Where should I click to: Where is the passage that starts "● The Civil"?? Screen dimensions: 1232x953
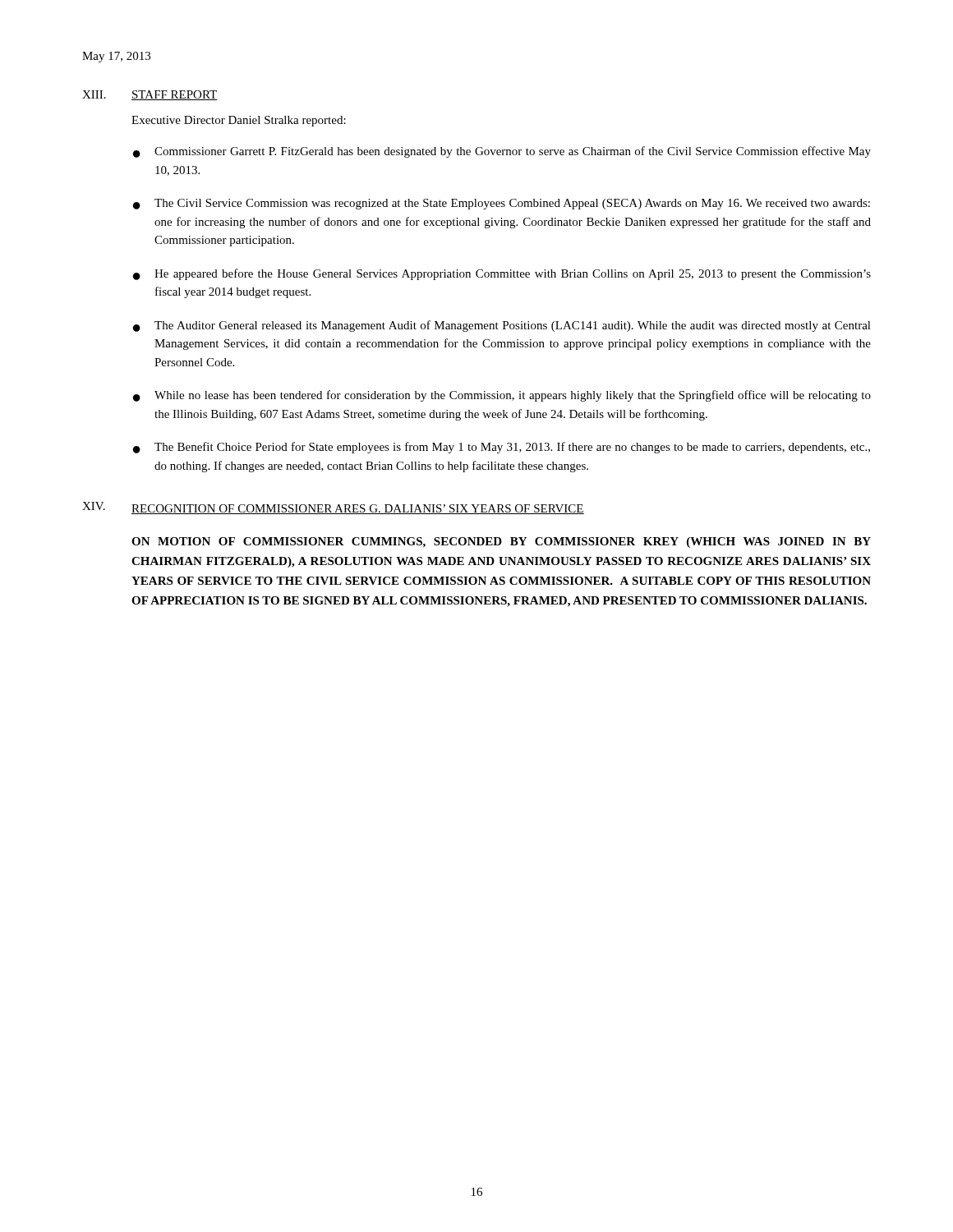click(x=501, y=222)
